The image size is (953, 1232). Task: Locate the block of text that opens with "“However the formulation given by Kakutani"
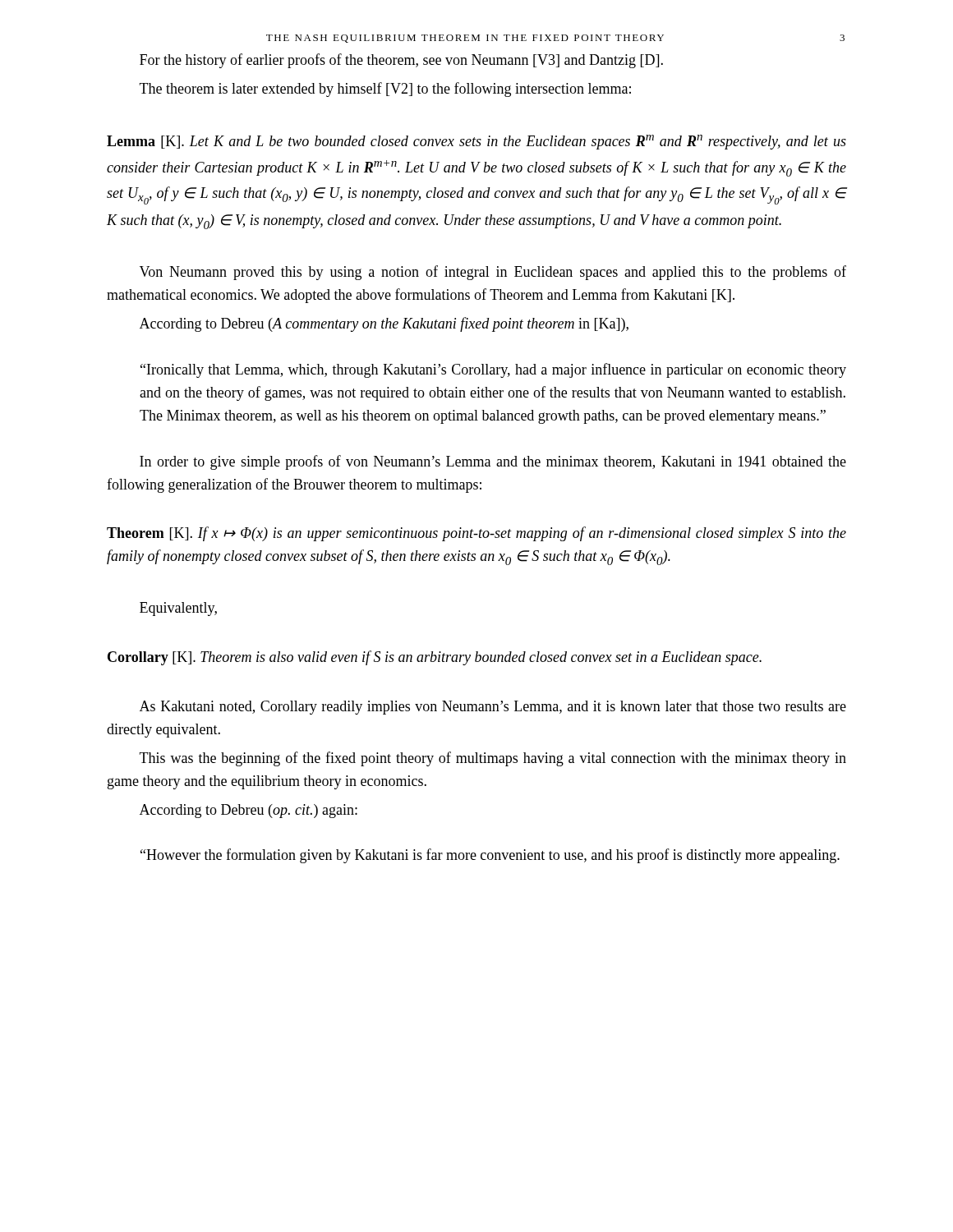pyautogui.click(x=493, y=856)
